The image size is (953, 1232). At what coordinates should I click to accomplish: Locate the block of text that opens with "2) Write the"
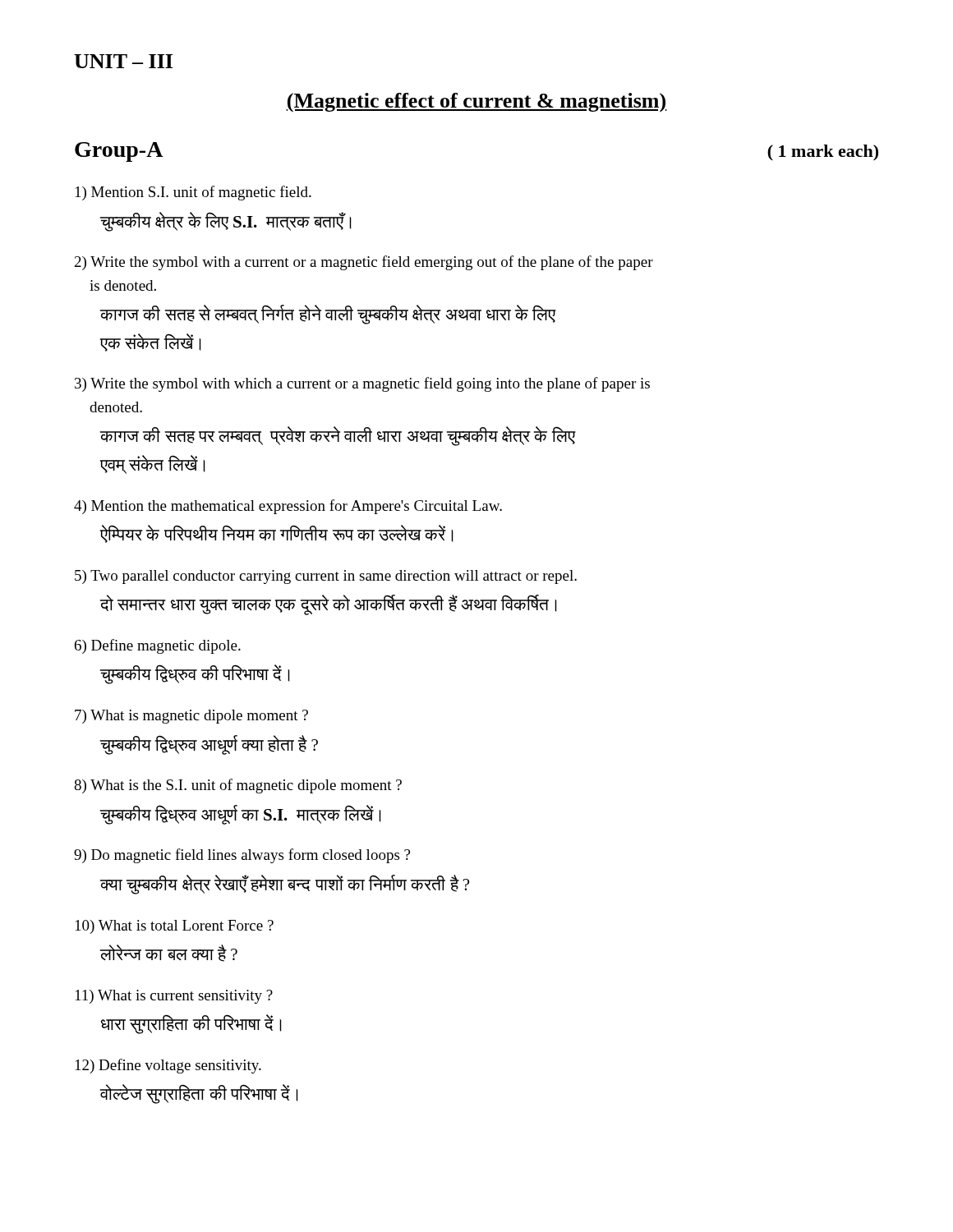click(x=476, y=304)
